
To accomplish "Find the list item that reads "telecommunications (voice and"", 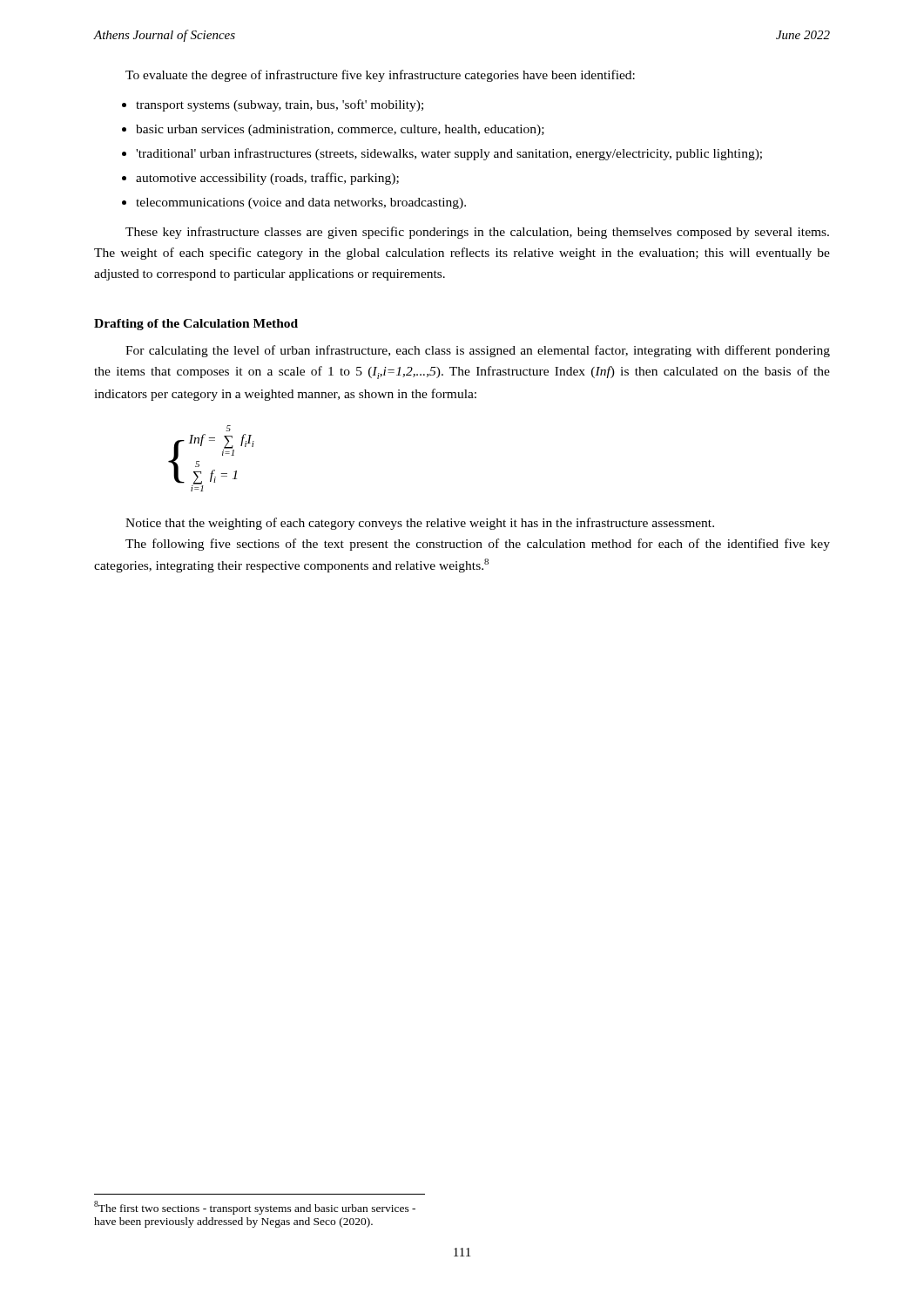I will pos(301,202).
